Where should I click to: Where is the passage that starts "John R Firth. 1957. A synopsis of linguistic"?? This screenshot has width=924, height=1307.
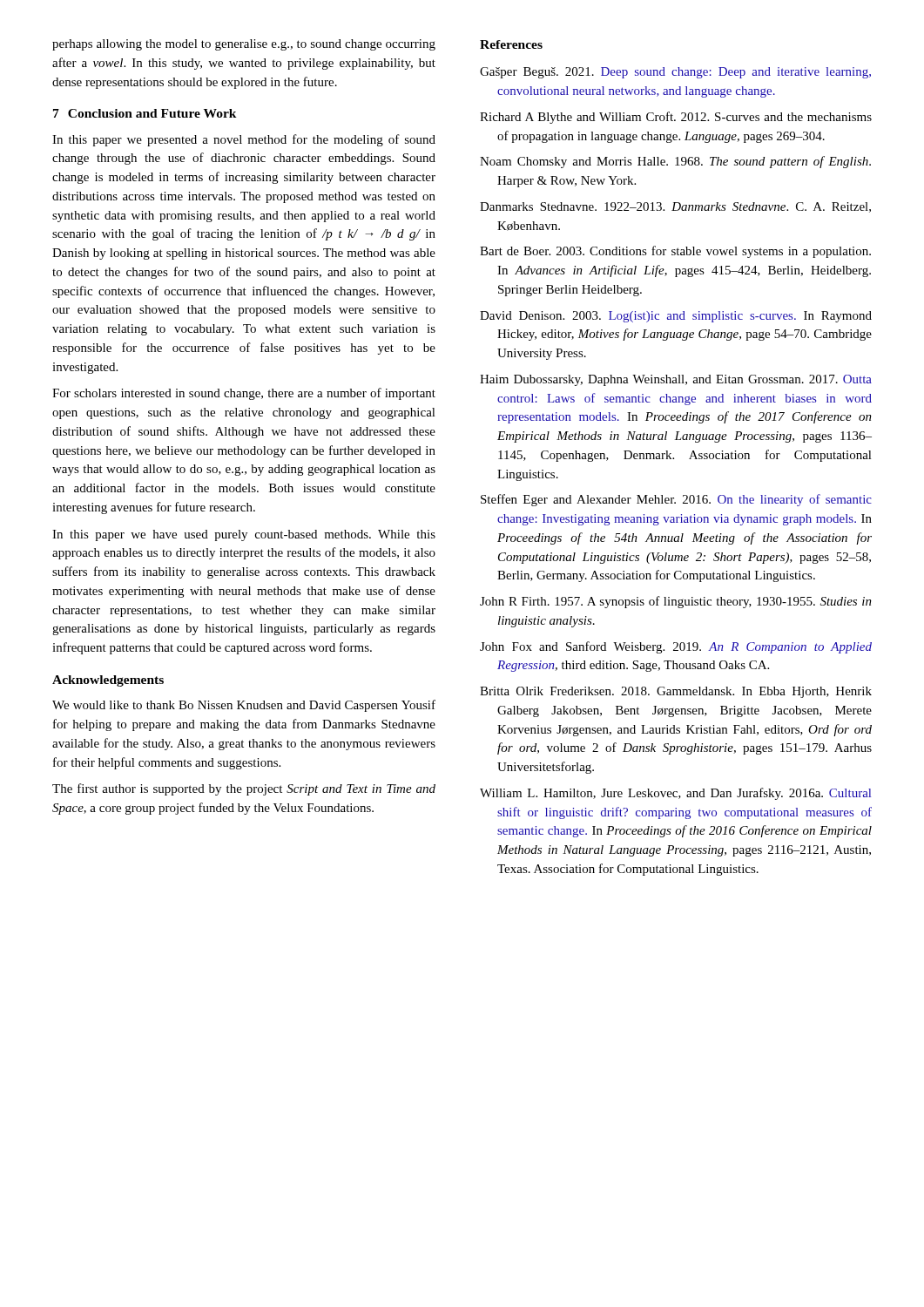(x=676, y=612)
